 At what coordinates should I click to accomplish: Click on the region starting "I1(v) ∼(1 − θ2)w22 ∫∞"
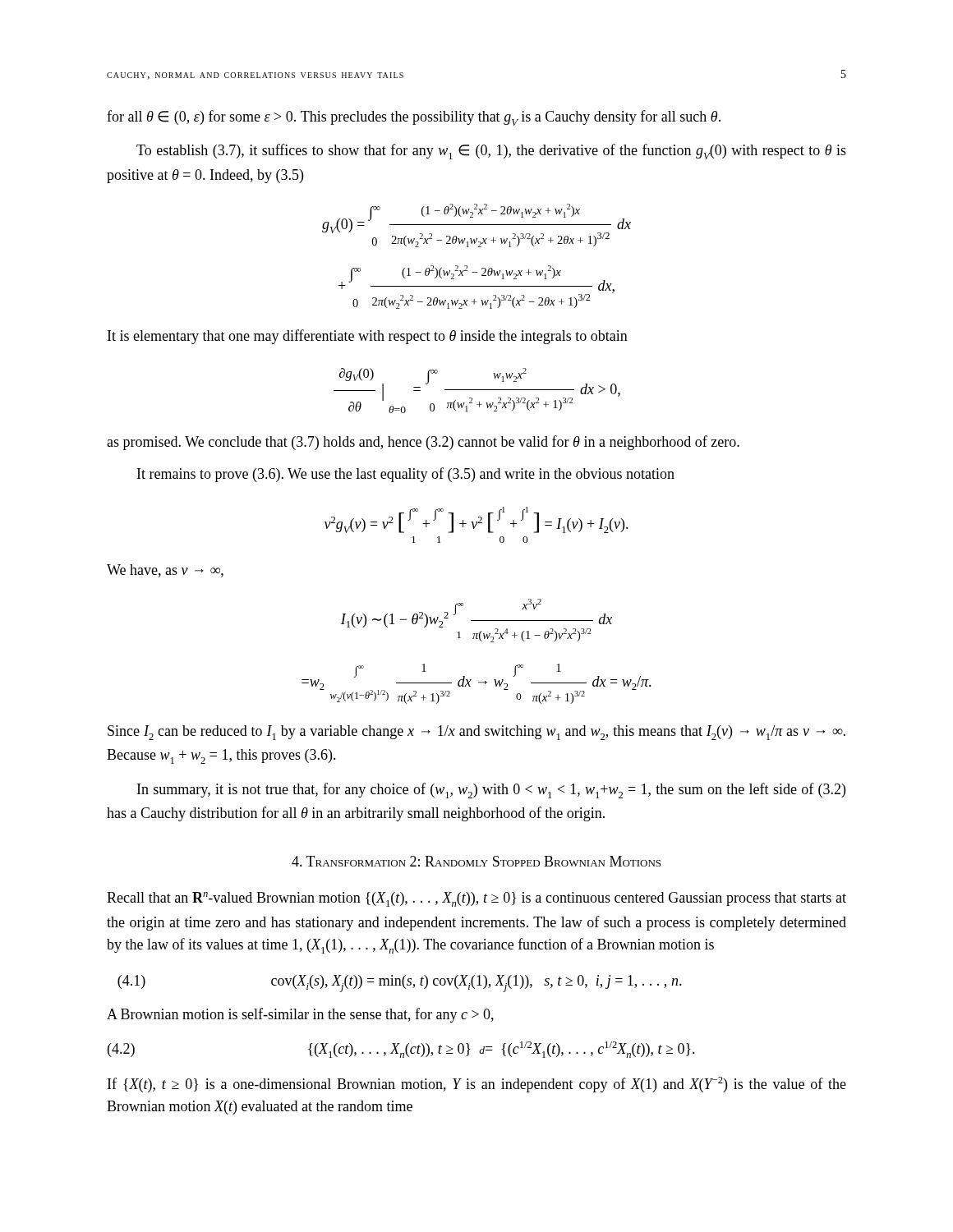click(x=476, y=652)
